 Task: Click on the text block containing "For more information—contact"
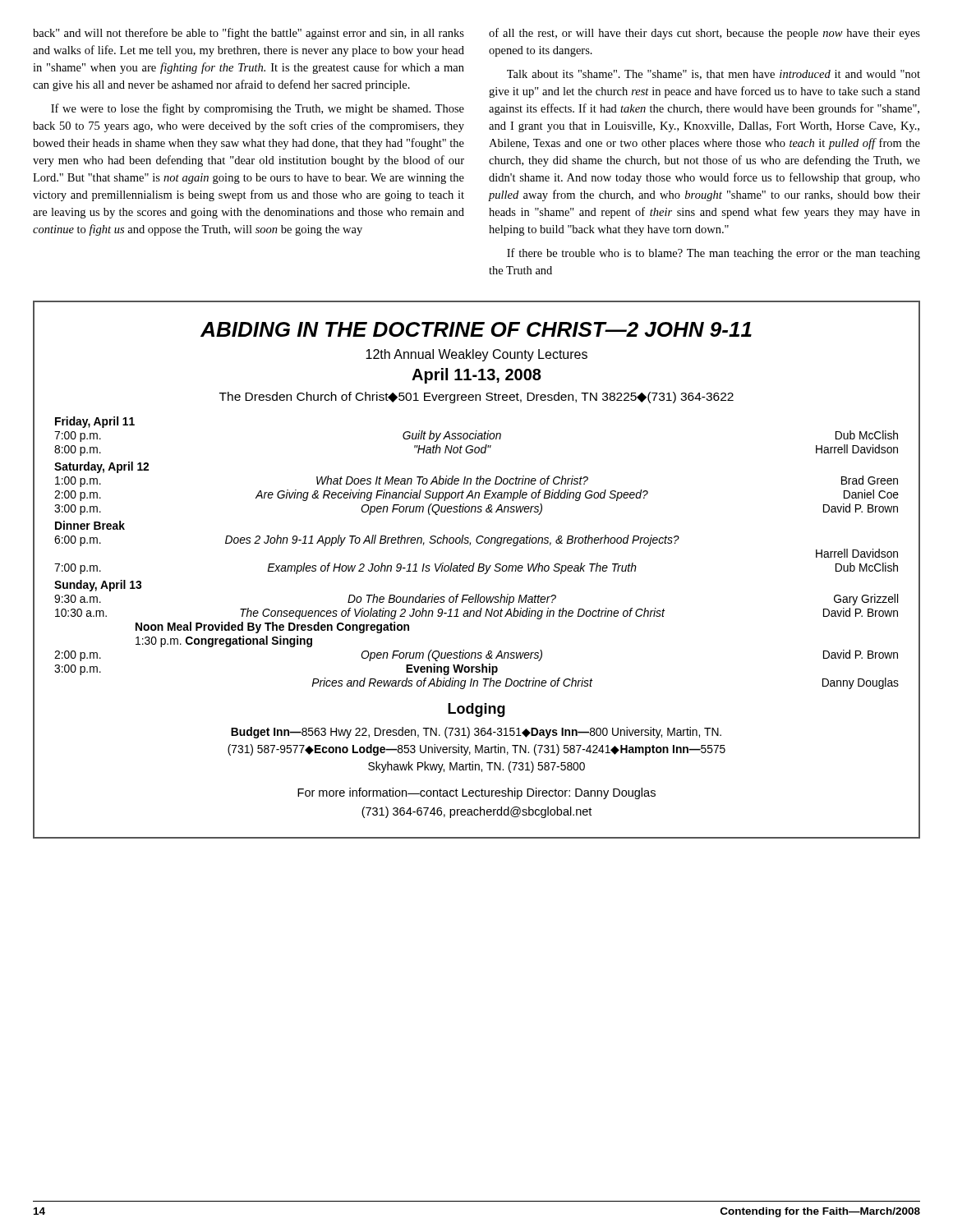pyautogui.click(x=476, y=803)
